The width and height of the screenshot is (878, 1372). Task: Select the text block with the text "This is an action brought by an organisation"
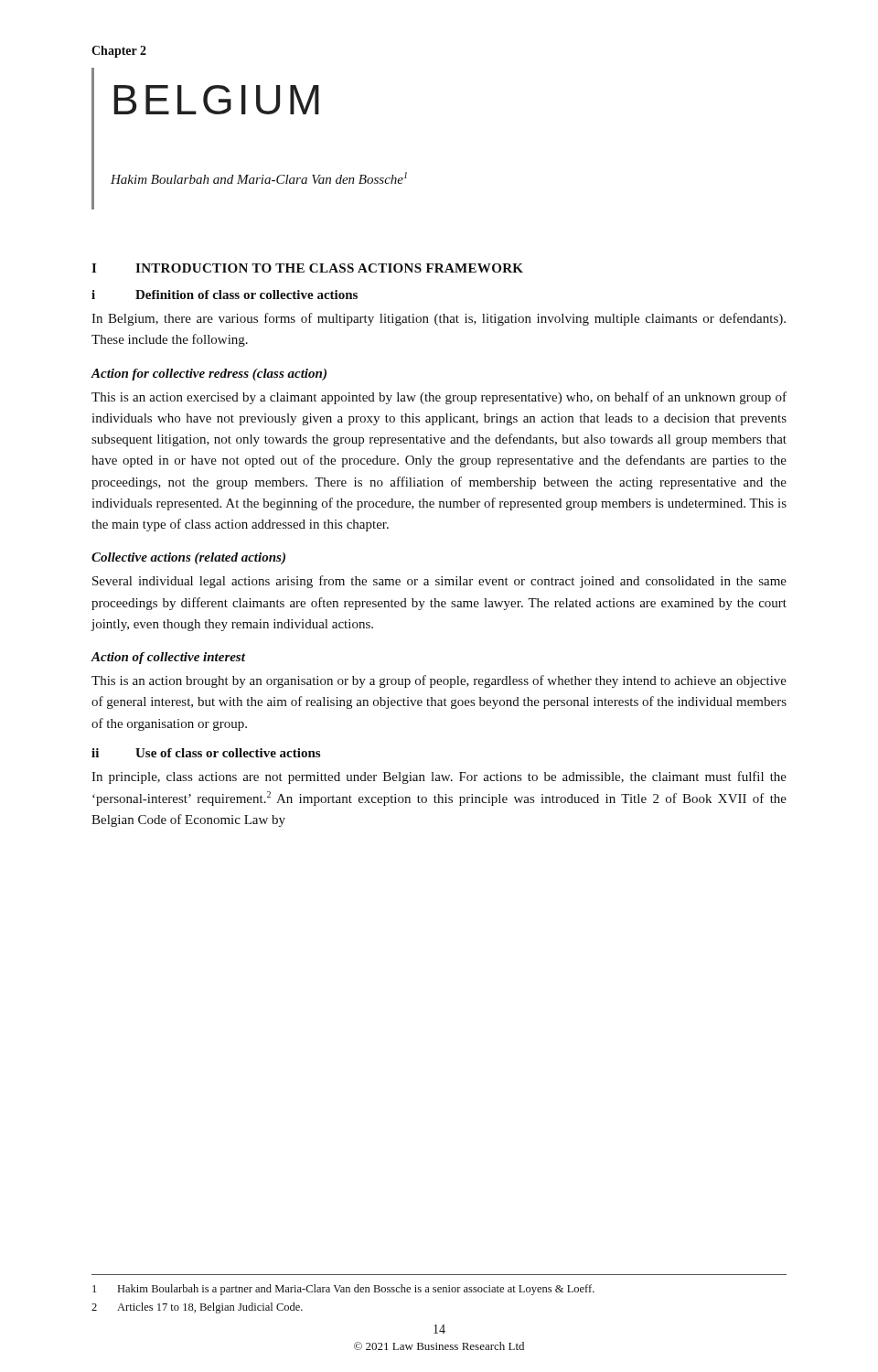click(439, 702)
